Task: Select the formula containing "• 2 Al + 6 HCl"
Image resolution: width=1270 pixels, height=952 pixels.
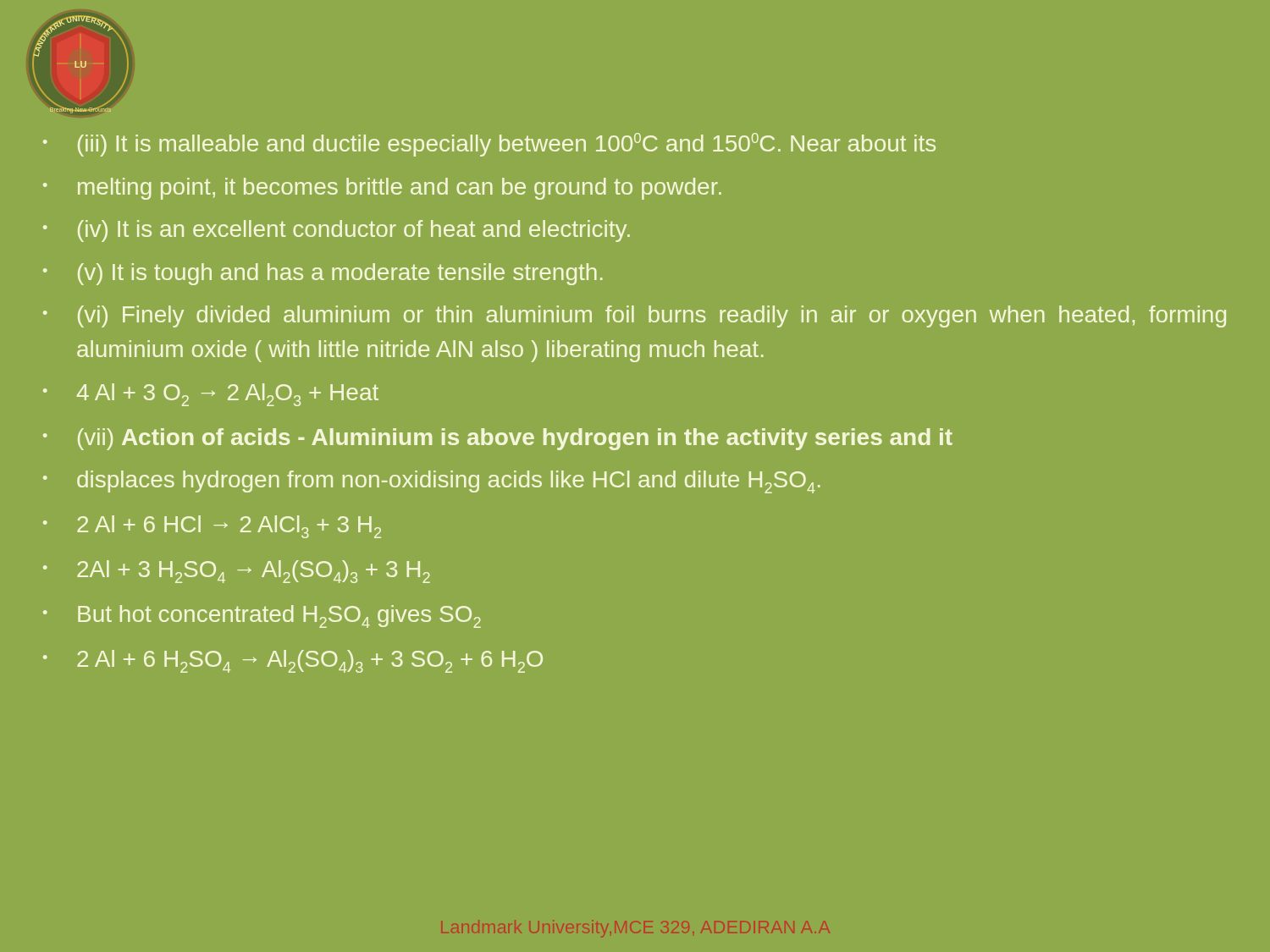Action: point(212,527)
